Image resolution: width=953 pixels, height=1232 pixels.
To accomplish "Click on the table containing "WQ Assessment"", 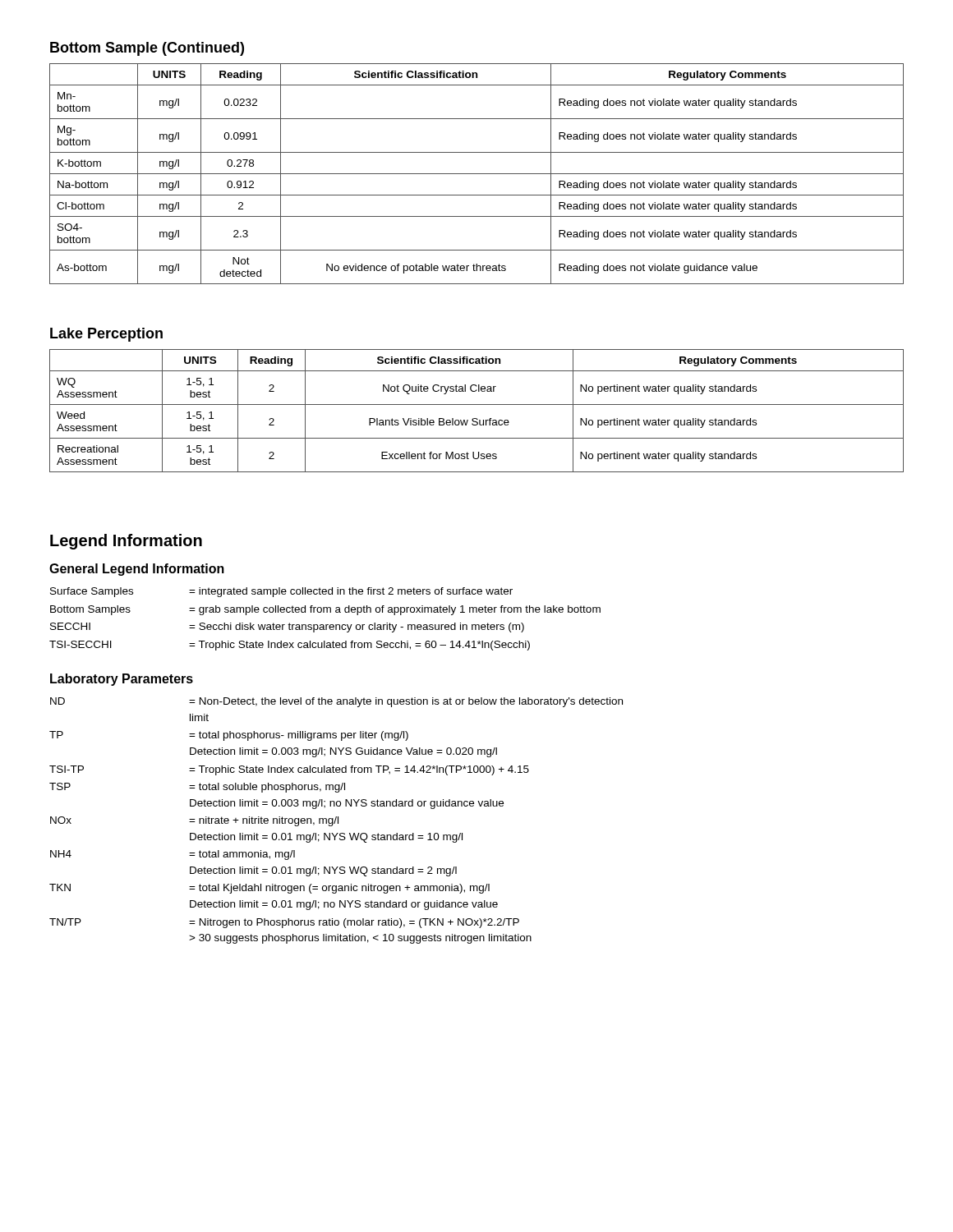I will 476,411.
